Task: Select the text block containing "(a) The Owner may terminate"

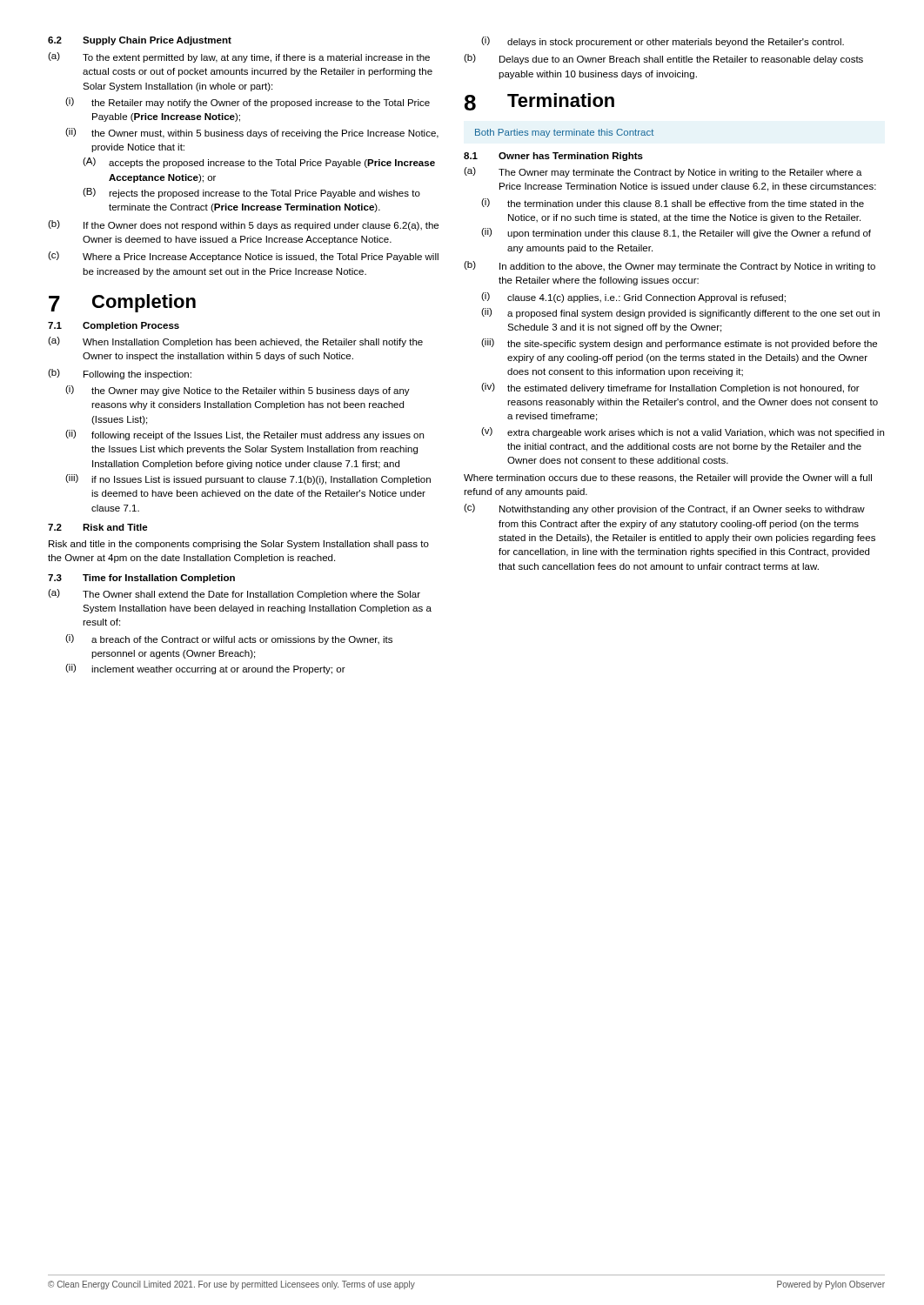Action: click(x=674, y=369)
